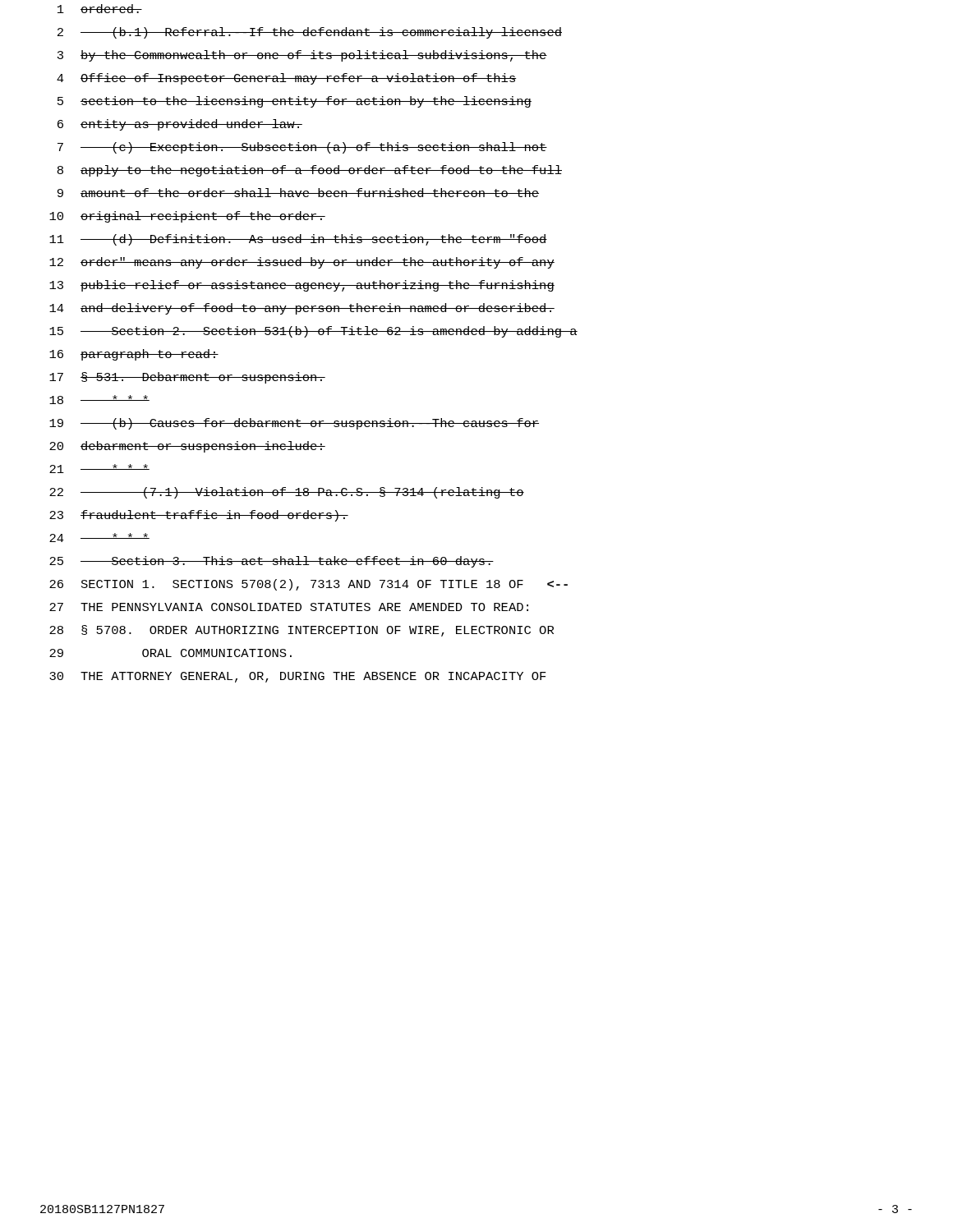Select the passage starting "28 § 5708. ORDER"
This screenshot has width=953, height=1232.
pyautogui.click(x=476, y=631)
